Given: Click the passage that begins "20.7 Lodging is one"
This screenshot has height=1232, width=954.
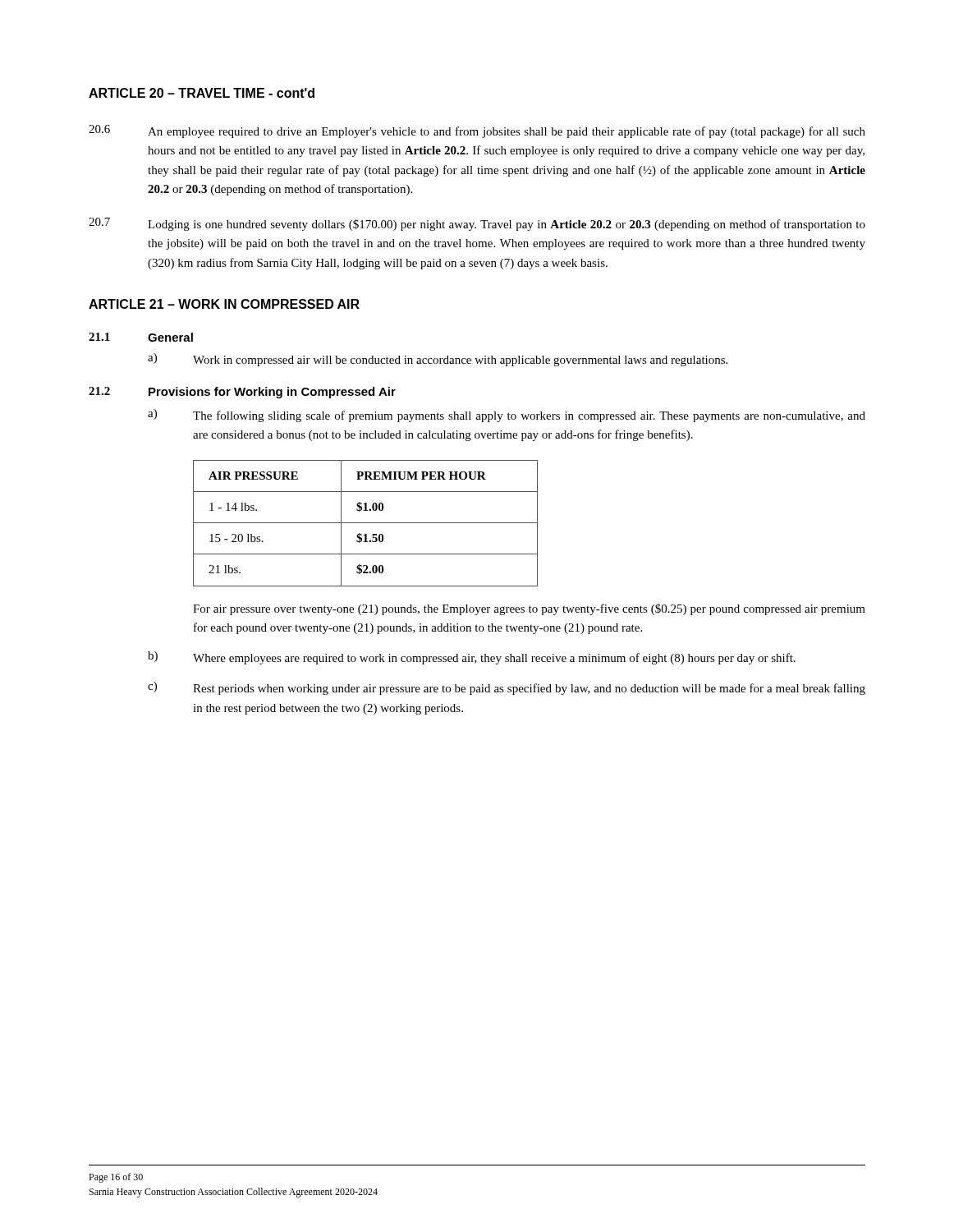Looking at the screenshot, I should point(477,244).
